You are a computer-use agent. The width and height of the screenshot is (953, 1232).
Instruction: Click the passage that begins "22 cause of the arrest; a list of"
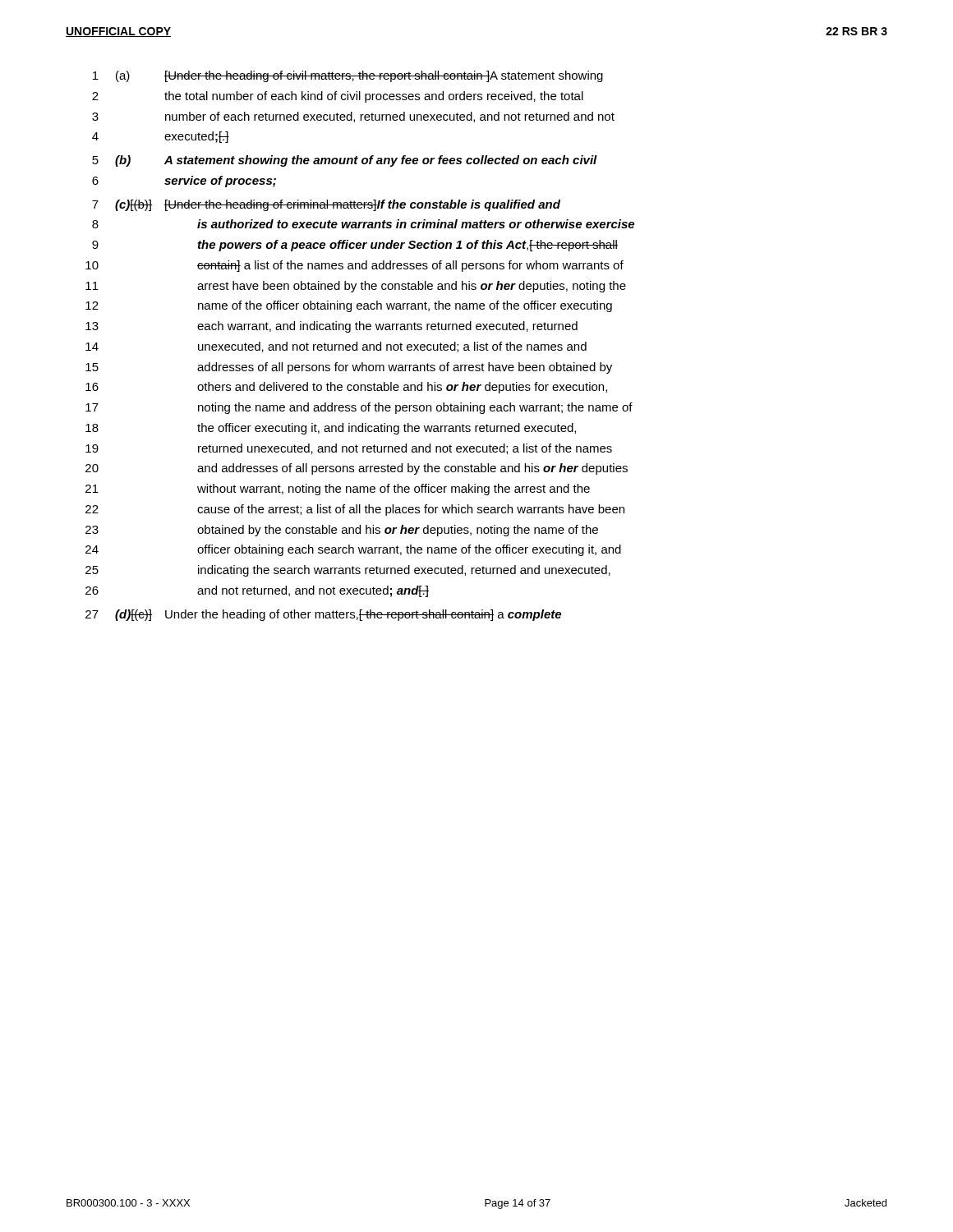(x=476, y=509)
